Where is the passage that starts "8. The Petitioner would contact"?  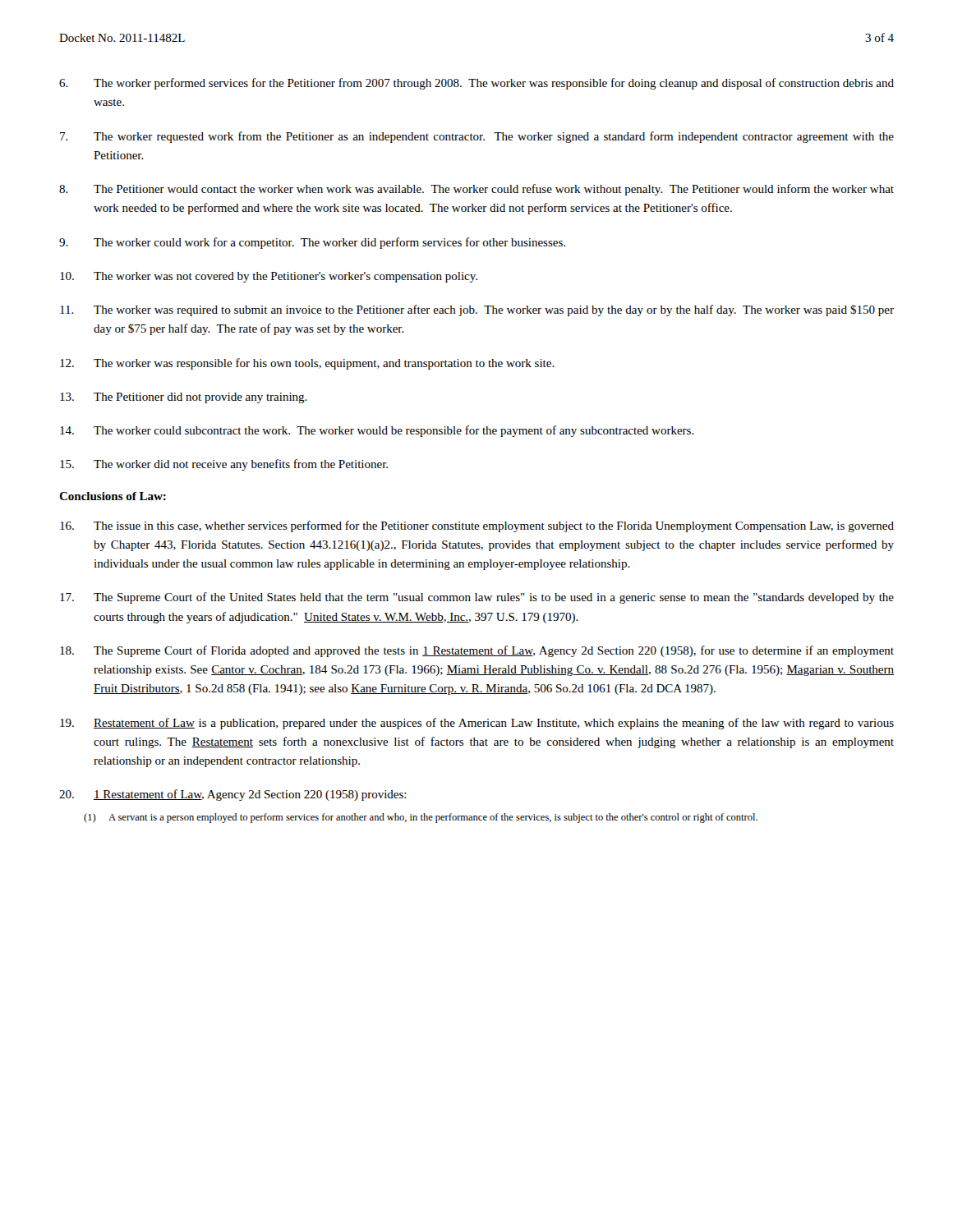[x=476, y=199]
